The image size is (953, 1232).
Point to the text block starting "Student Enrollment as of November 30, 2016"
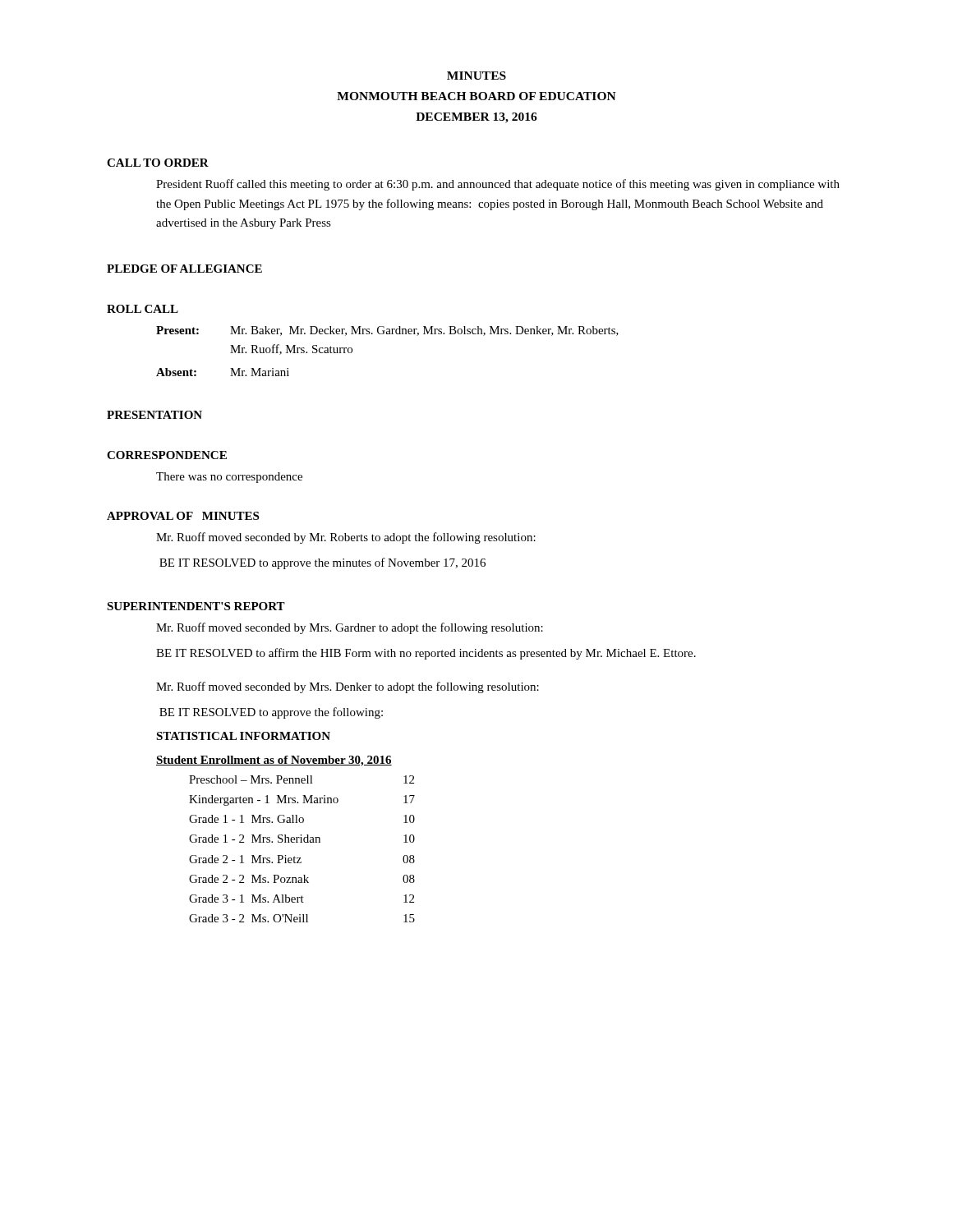(x=274, y=759)
